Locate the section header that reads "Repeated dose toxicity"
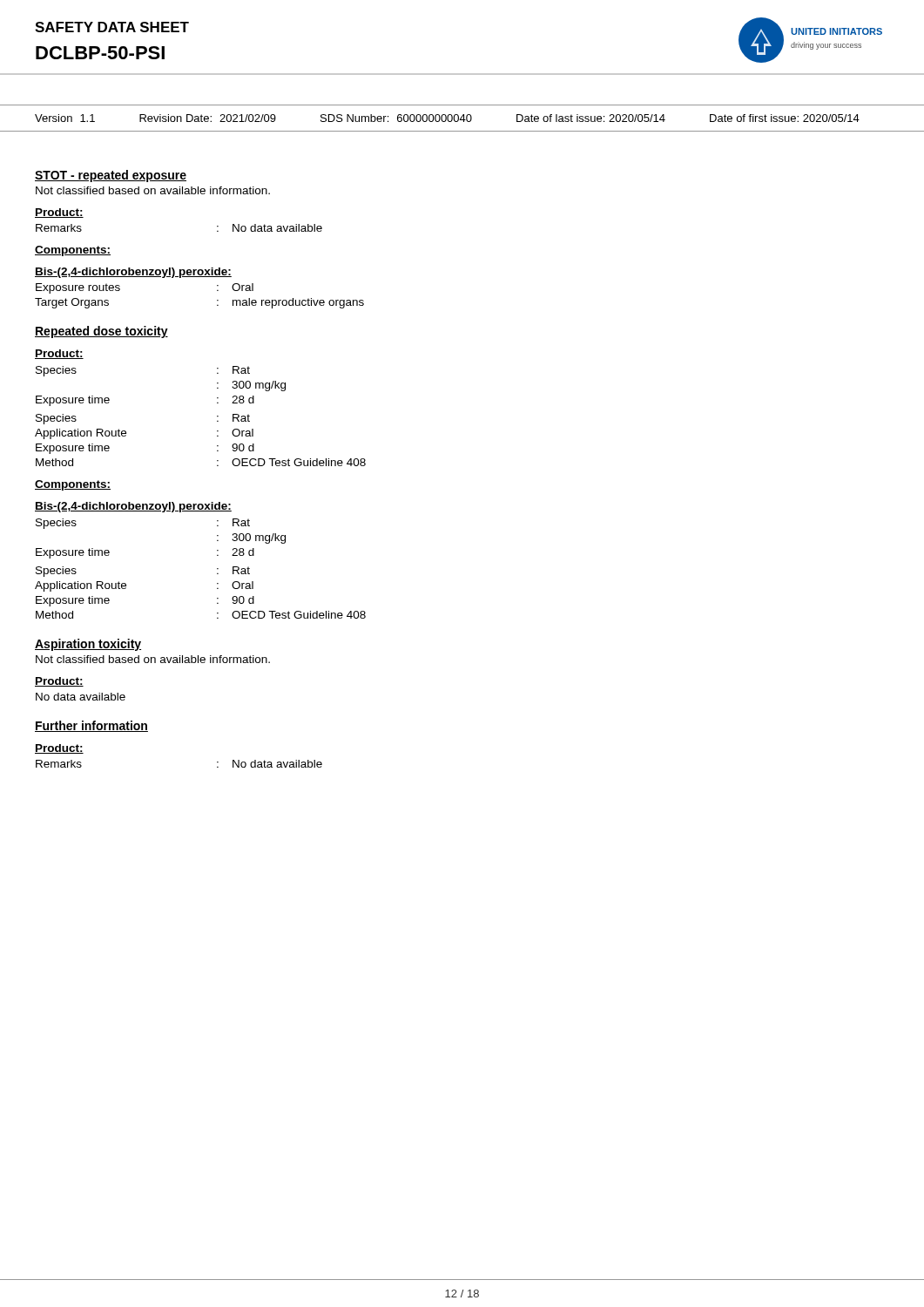This screenshot has width=924, height=1307. (x=101, y=331)
